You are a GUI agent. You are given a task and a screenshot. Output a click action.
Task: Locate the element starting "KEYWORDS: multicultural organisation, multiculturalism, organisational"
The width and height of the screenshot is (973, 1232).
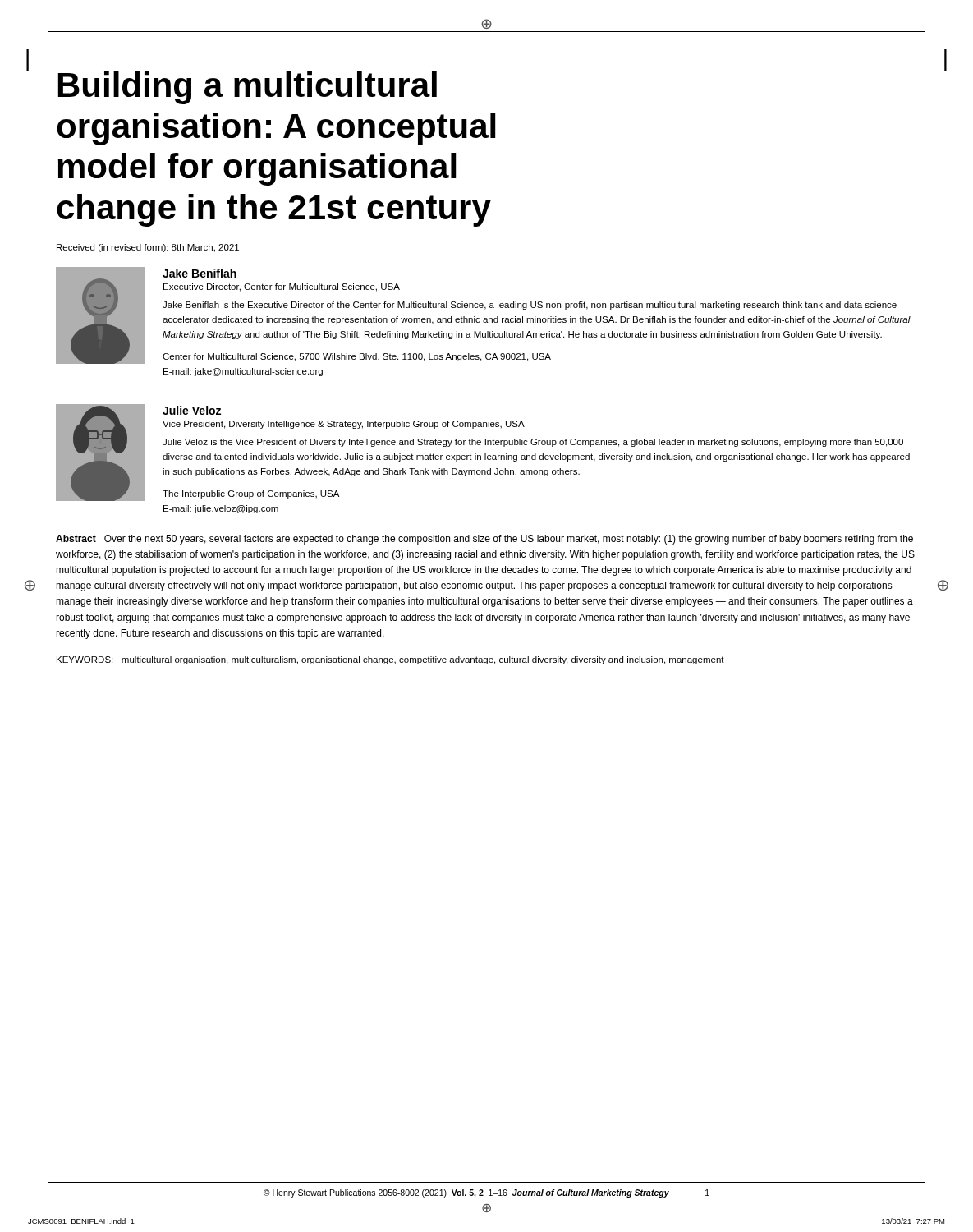pyautogui.click(x=390, y=659)
